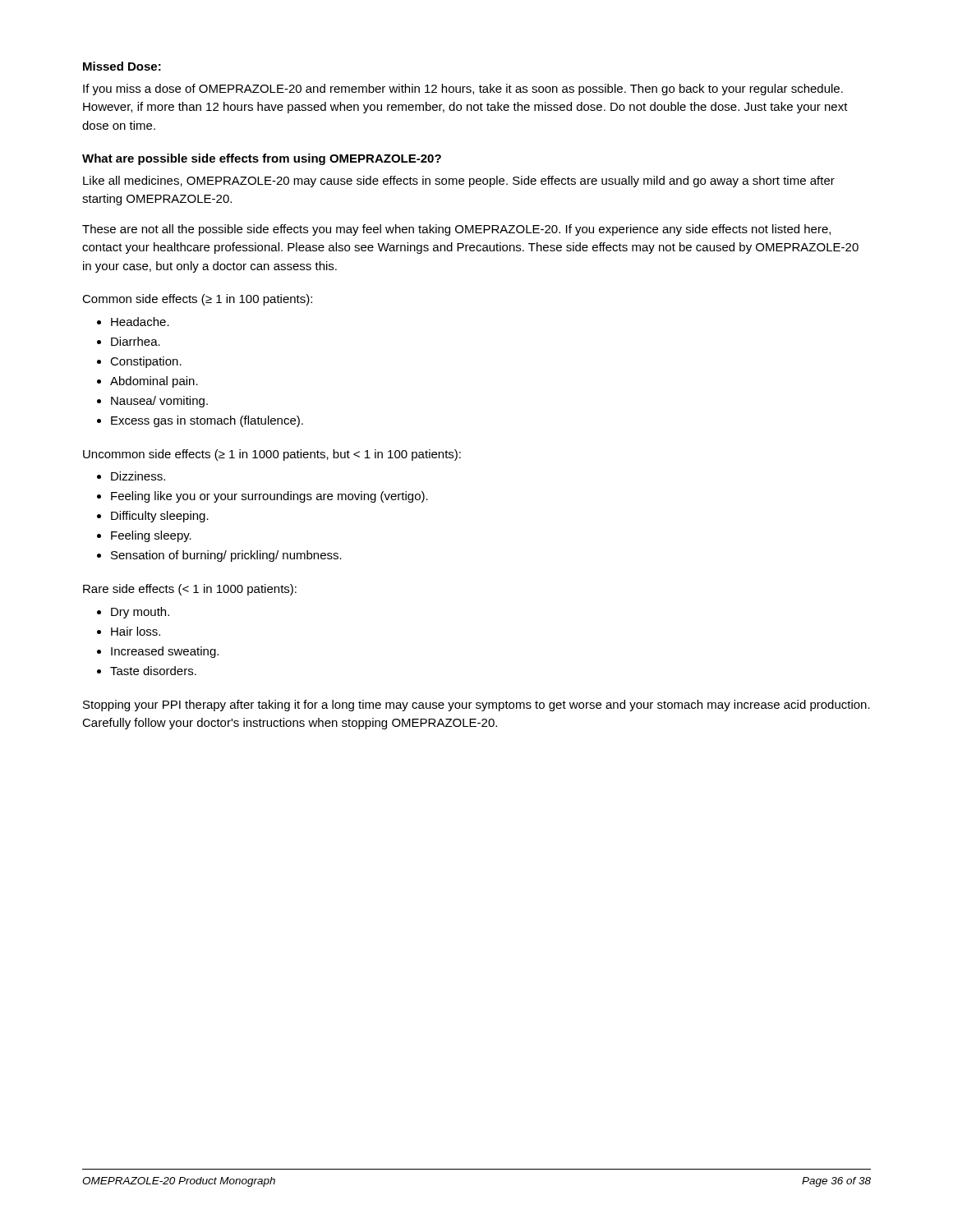This screenshot has height=1232, width=953.
Task: Find the region starting "Like all medicines, OMEPRAZOLE-20 may cause"
Action: [458, 189]
